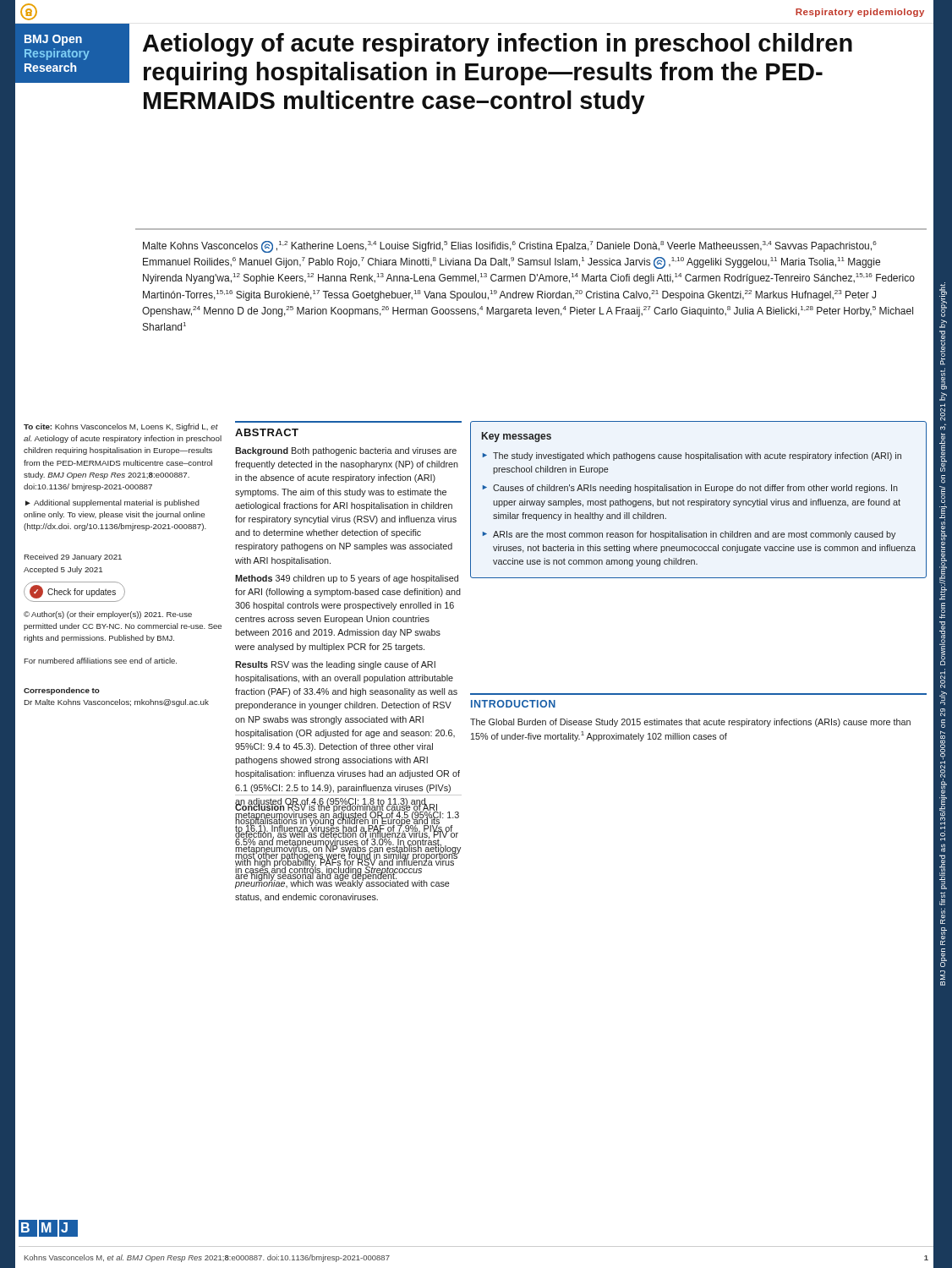Screen dimensions: 1268x952
Task: Click the passage that begins "© Author(s) (or their employer(s)) 2021. Re-use"
Action: click(x=123, y=637)
